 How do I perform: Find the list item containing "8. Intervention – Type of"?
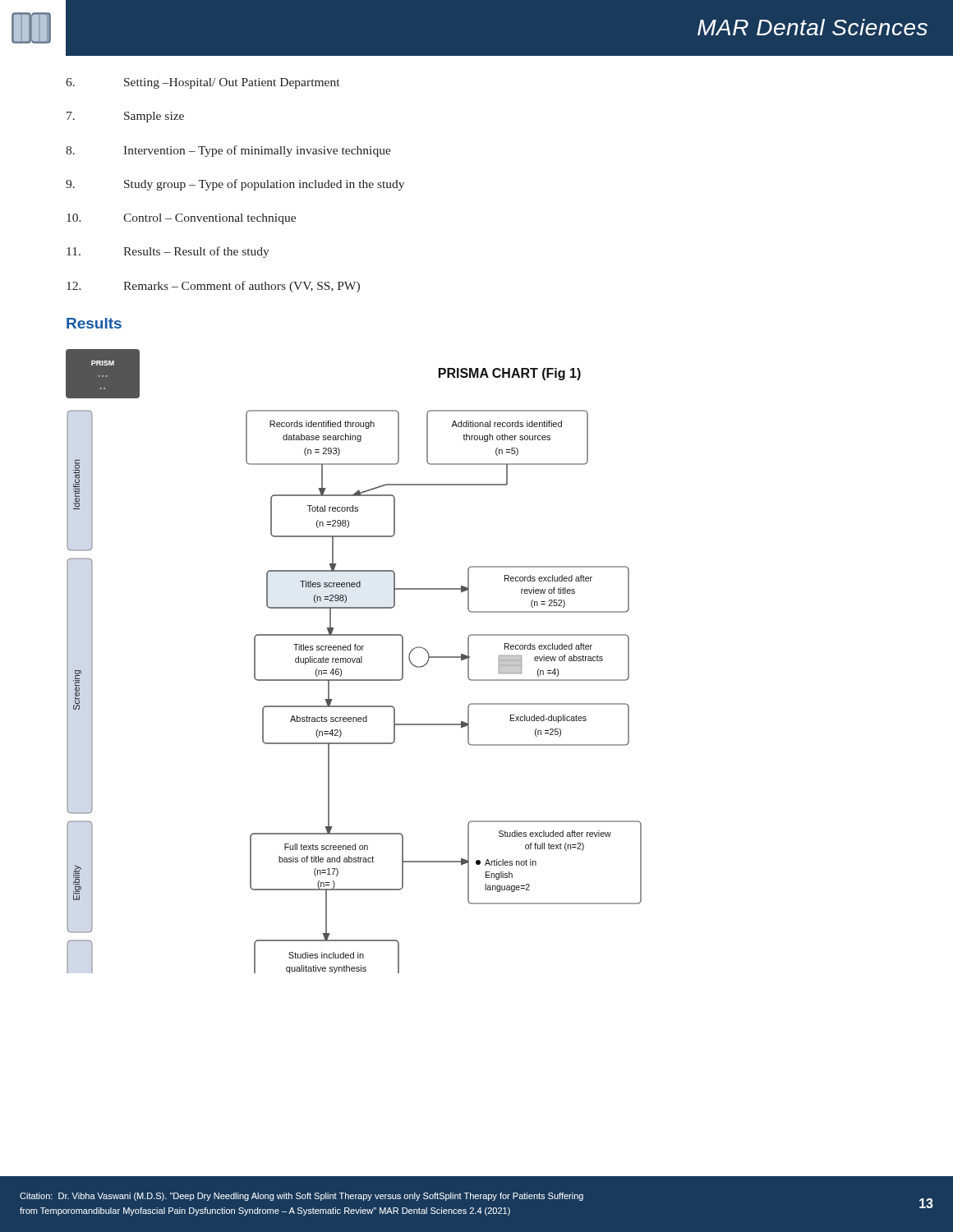[x=228, y=150]
